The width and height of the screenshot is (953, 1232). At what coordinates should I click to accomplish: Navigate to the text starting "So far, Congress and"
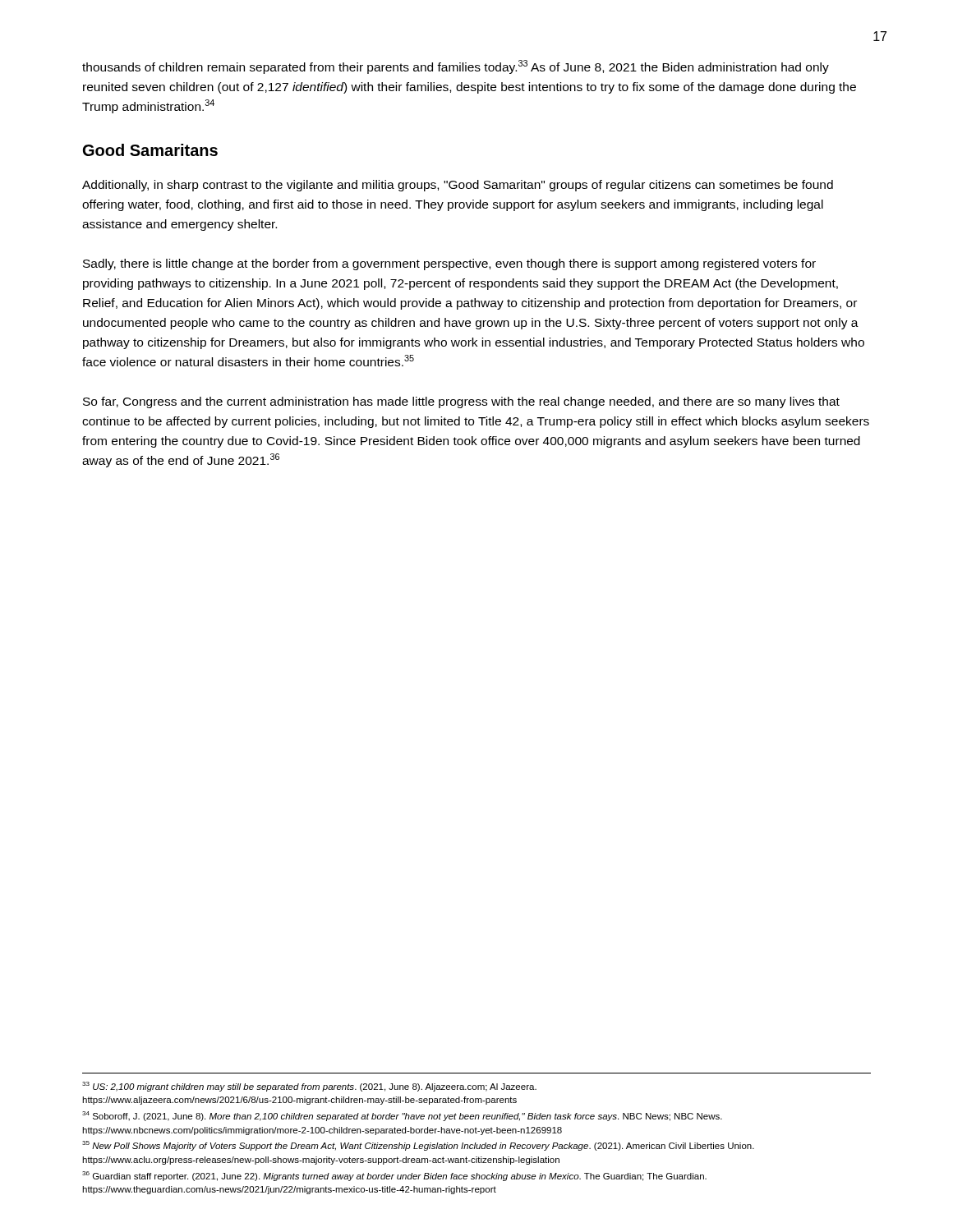[x=476, y=431]
